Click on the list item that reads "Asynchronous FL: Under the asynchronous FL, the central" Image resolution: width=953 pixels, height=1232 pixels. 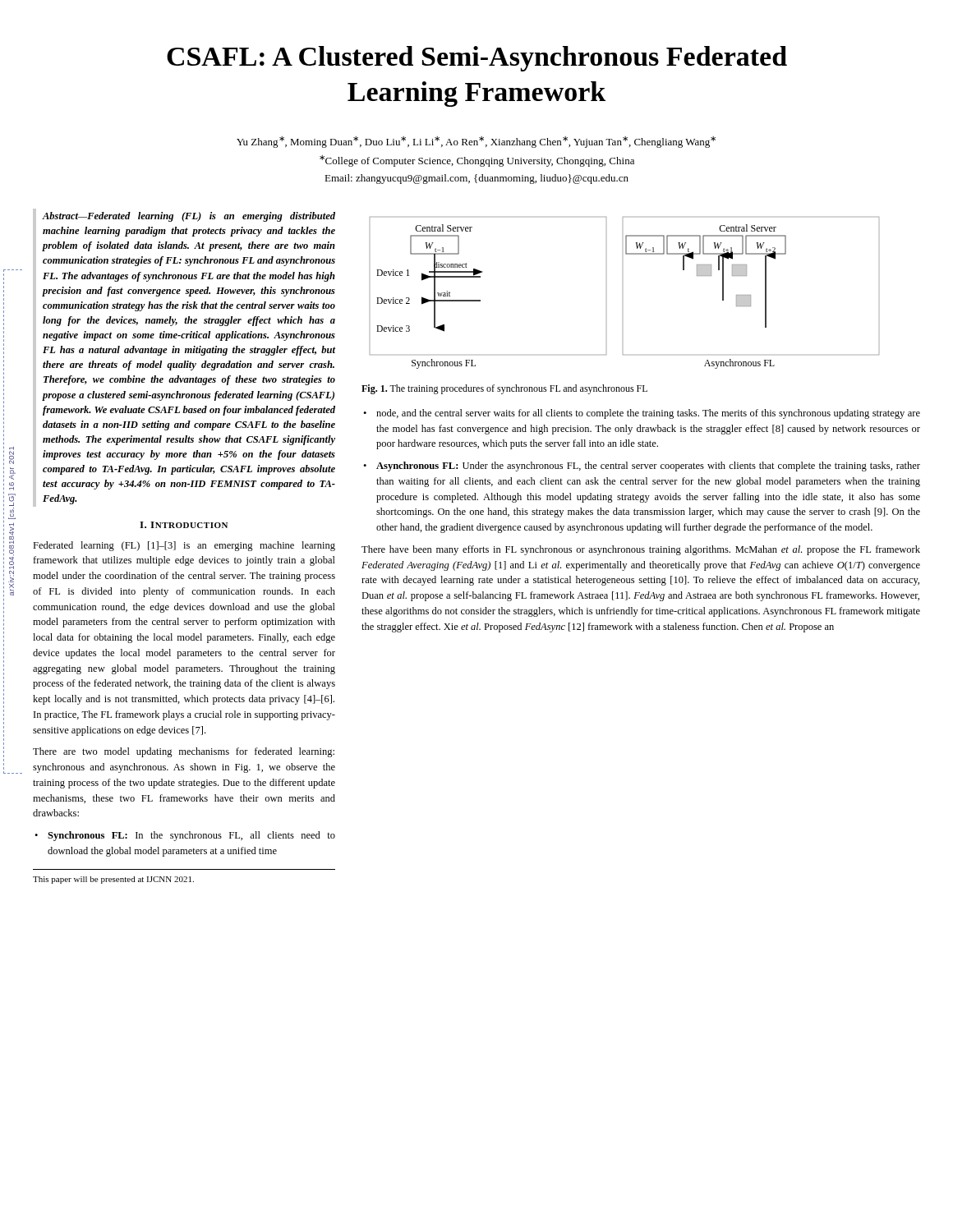point(648,497)
